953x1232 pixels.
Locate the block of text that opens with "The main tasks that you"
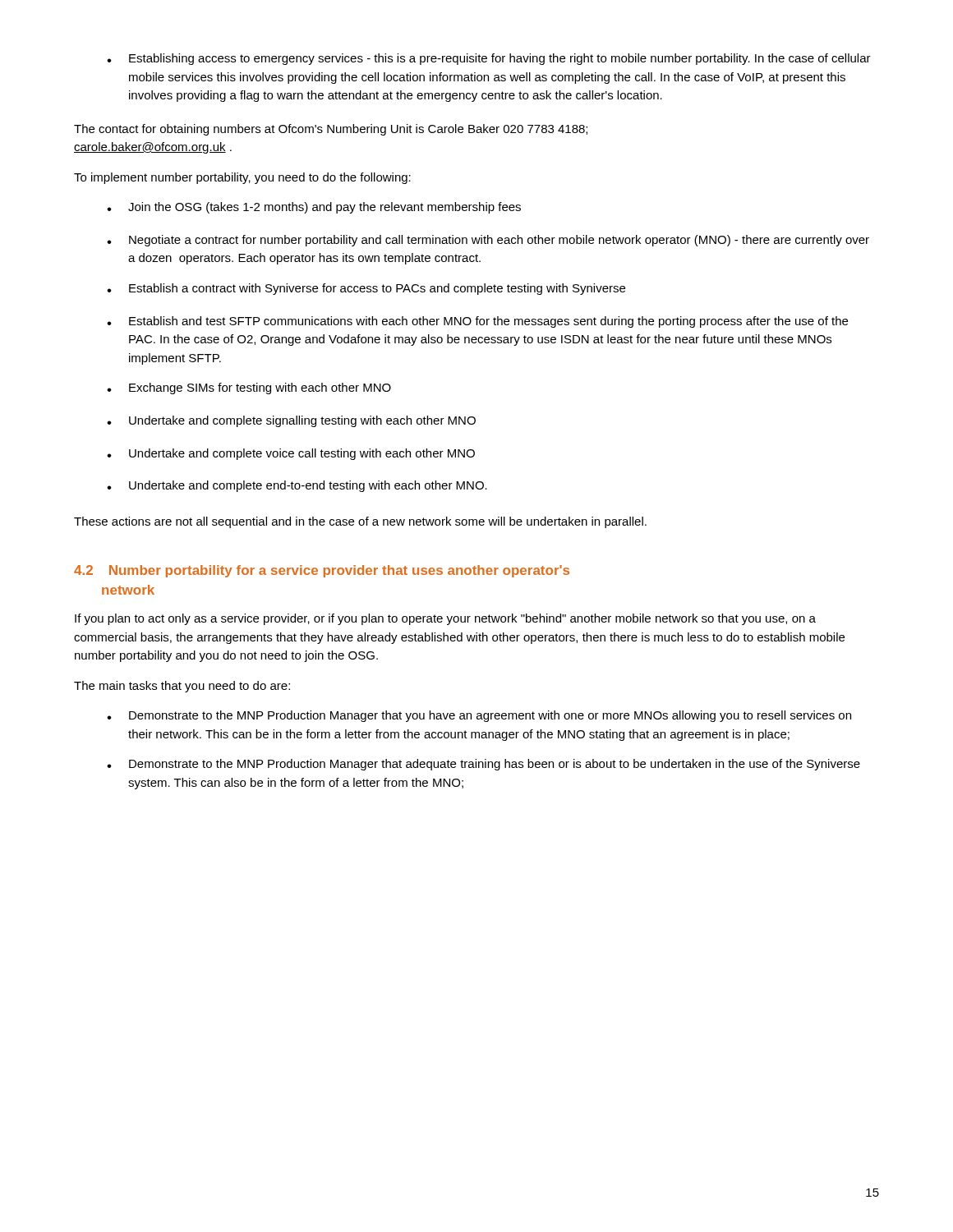[x=182, y=687]
